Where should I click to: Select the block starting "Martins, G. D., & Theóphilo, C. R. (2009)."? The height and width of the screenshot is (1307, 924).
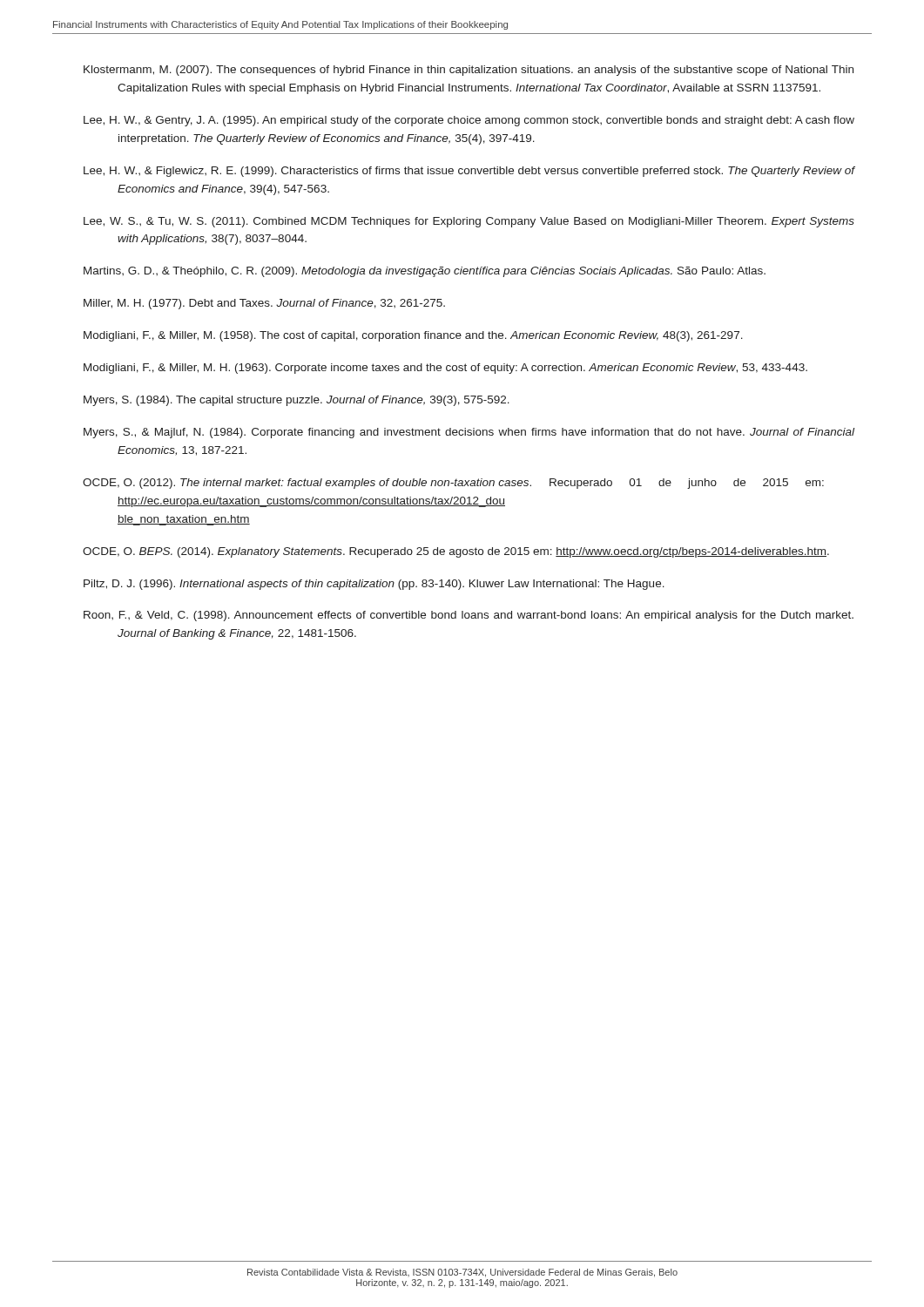click(424, 271)
